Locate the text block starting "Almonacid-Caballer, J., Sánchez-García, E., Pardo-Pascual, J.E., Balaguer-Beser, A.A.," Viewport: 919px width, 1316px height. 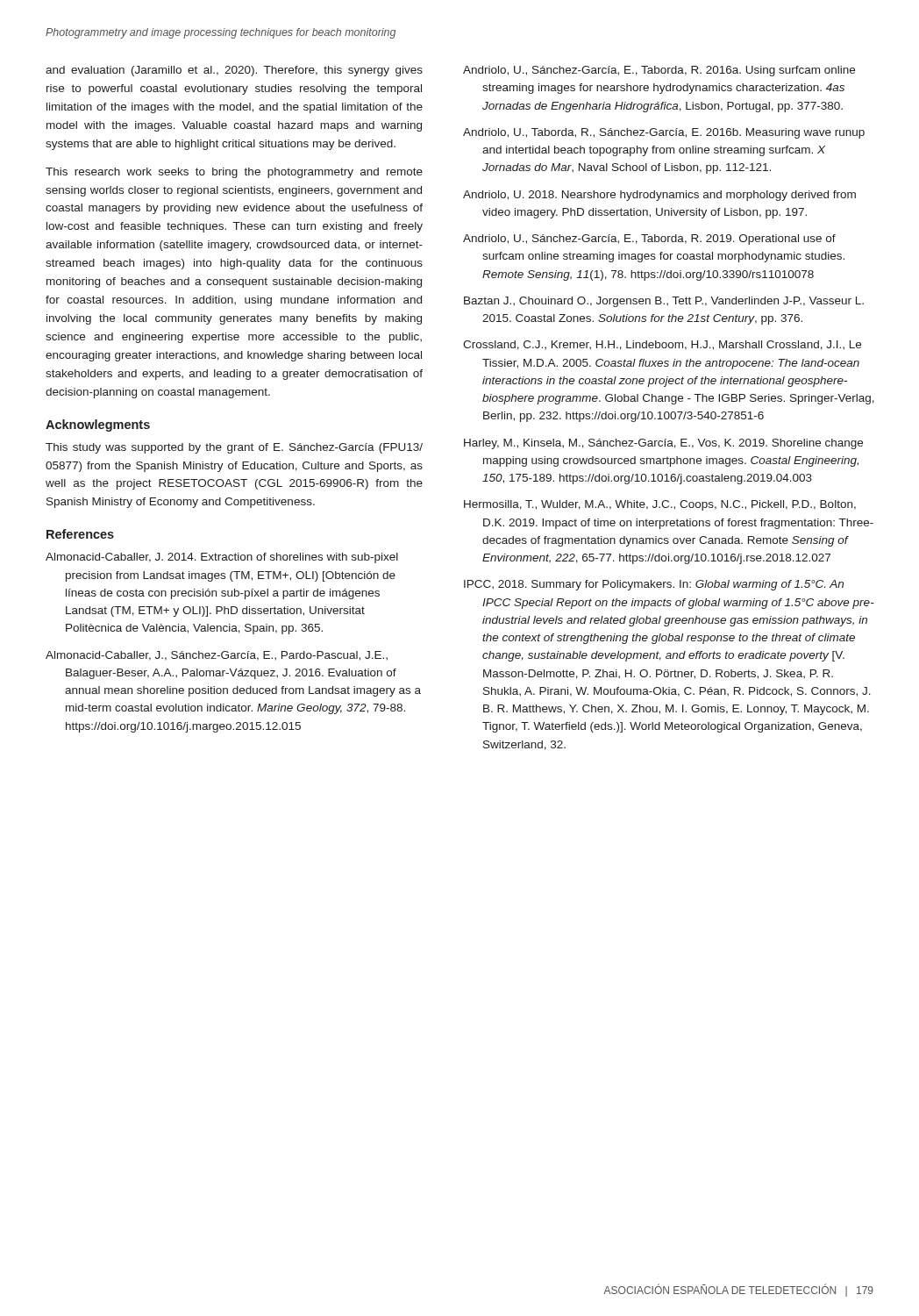click(233, 690)
